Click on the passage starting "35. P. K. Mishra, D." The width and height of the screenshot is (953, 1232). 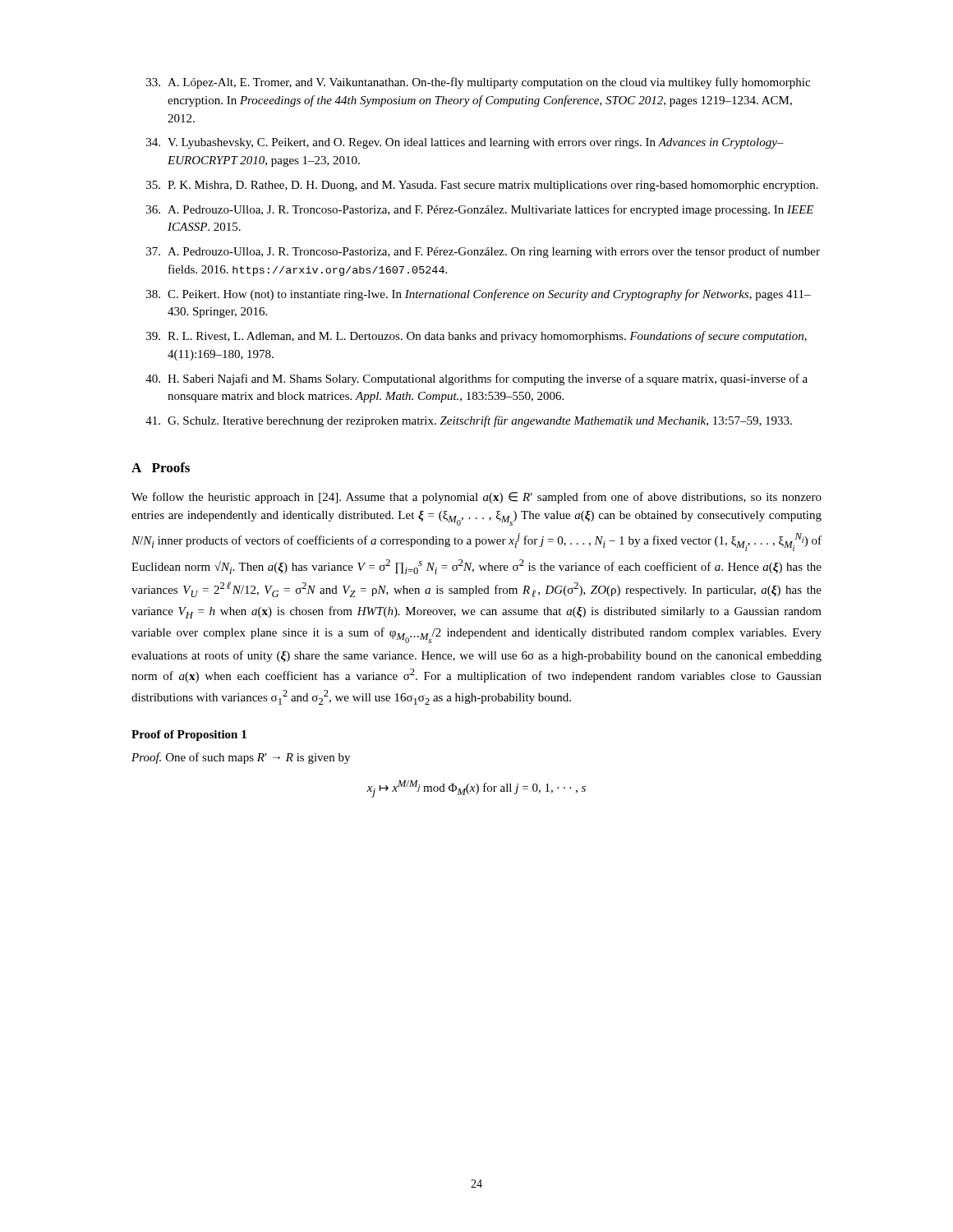[x=476, y=185]
